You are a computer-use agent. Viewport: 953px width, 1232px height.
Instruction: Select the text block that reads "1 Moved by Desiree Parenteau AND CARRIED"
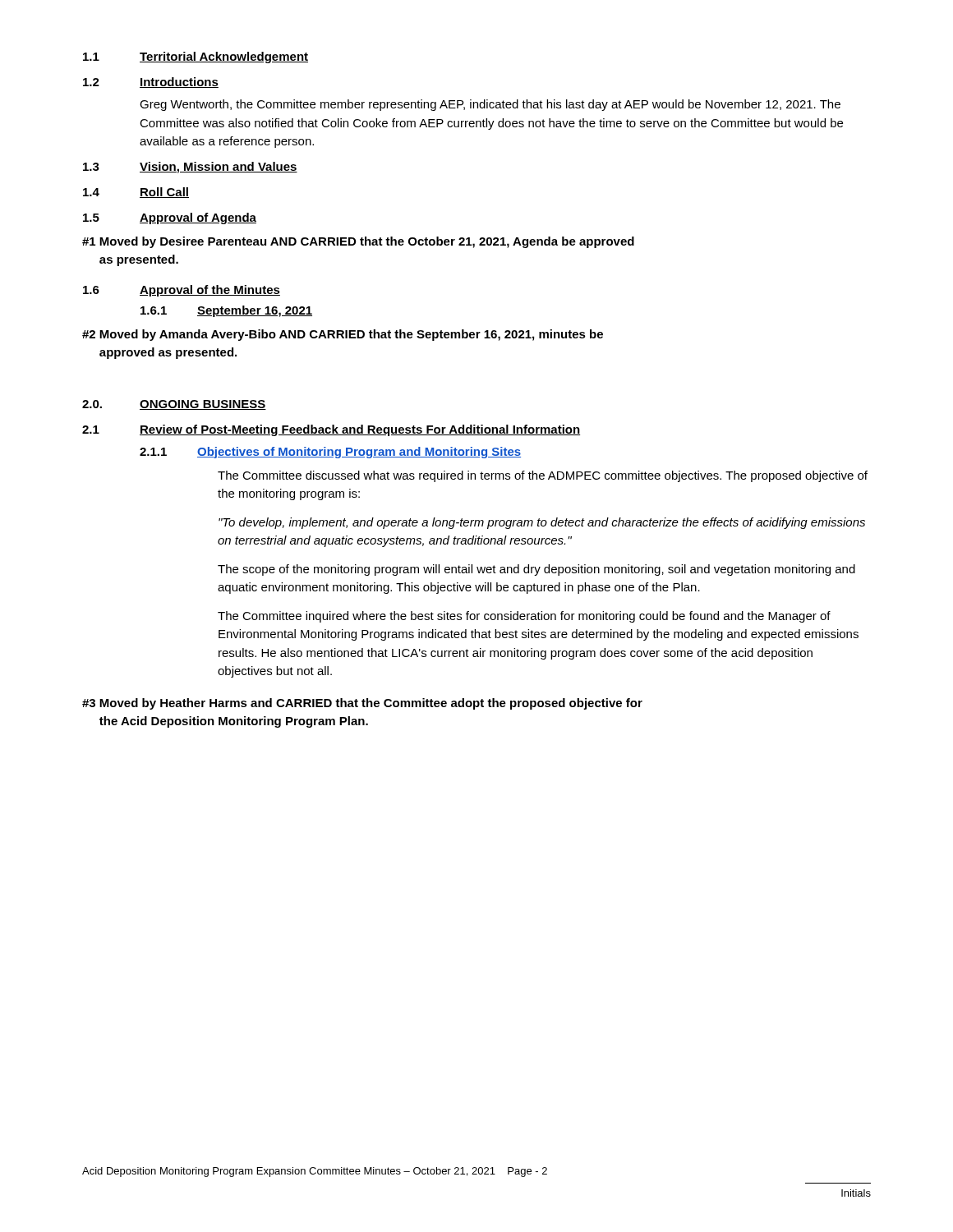[358, 250]
